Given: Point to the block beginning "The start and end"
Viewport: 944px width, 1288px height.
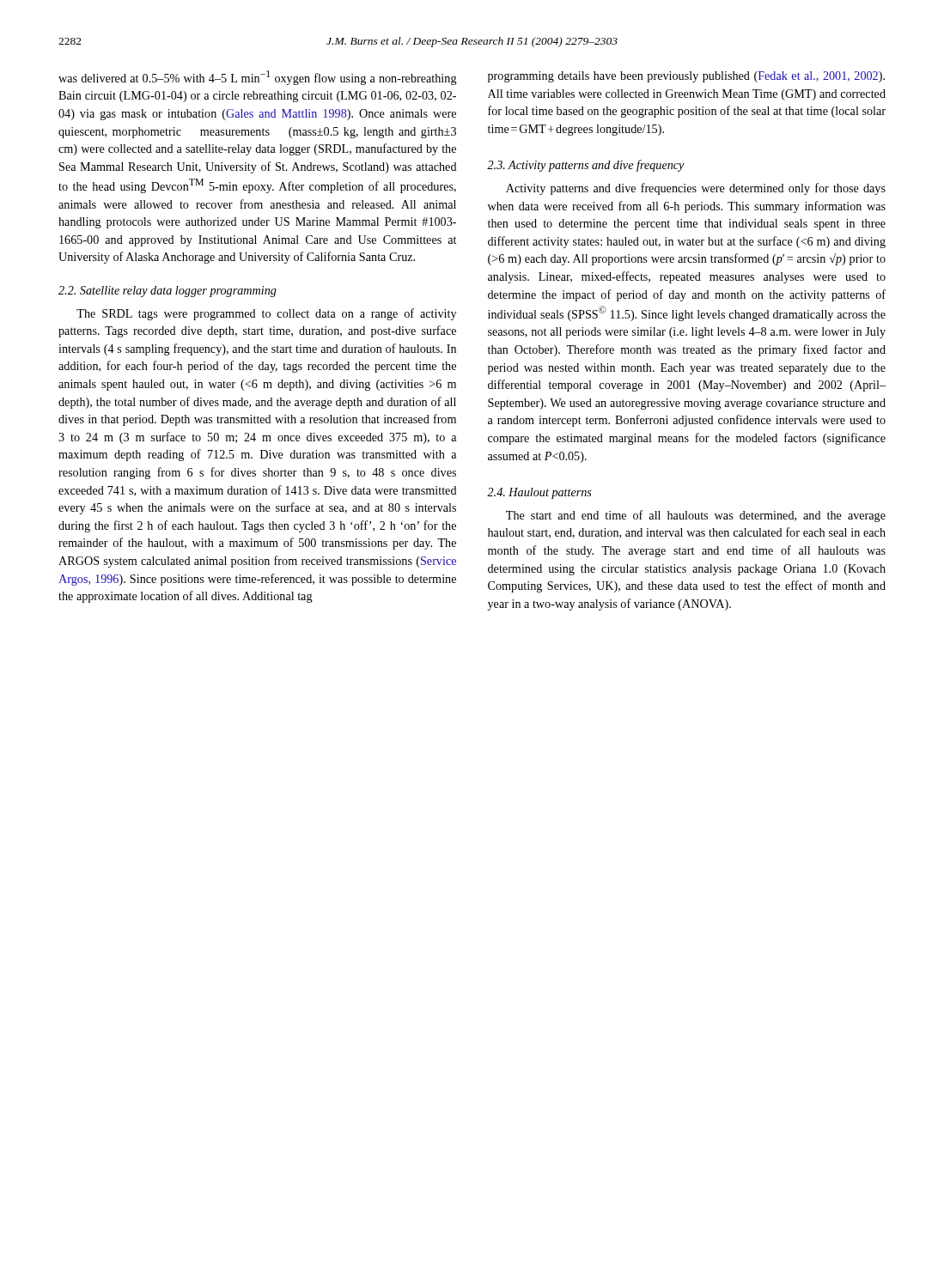Looking at the screenshot, I should pyautogui.click(x=687, y=560).
